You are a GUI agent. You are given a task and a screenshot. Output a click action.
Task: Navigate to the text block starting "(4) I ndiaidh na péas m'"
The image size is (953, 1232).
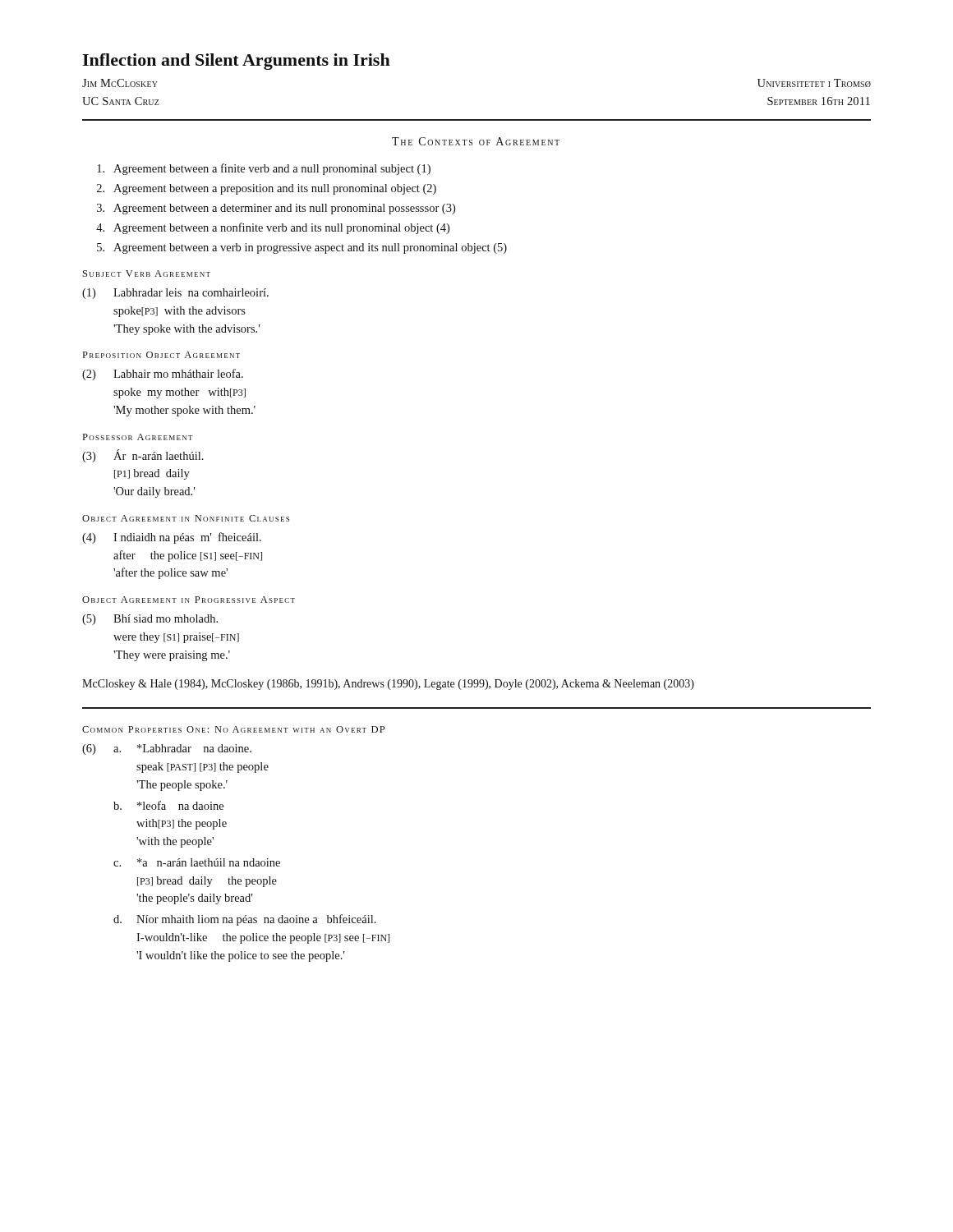pyautogui.click(x=172, y=538)
